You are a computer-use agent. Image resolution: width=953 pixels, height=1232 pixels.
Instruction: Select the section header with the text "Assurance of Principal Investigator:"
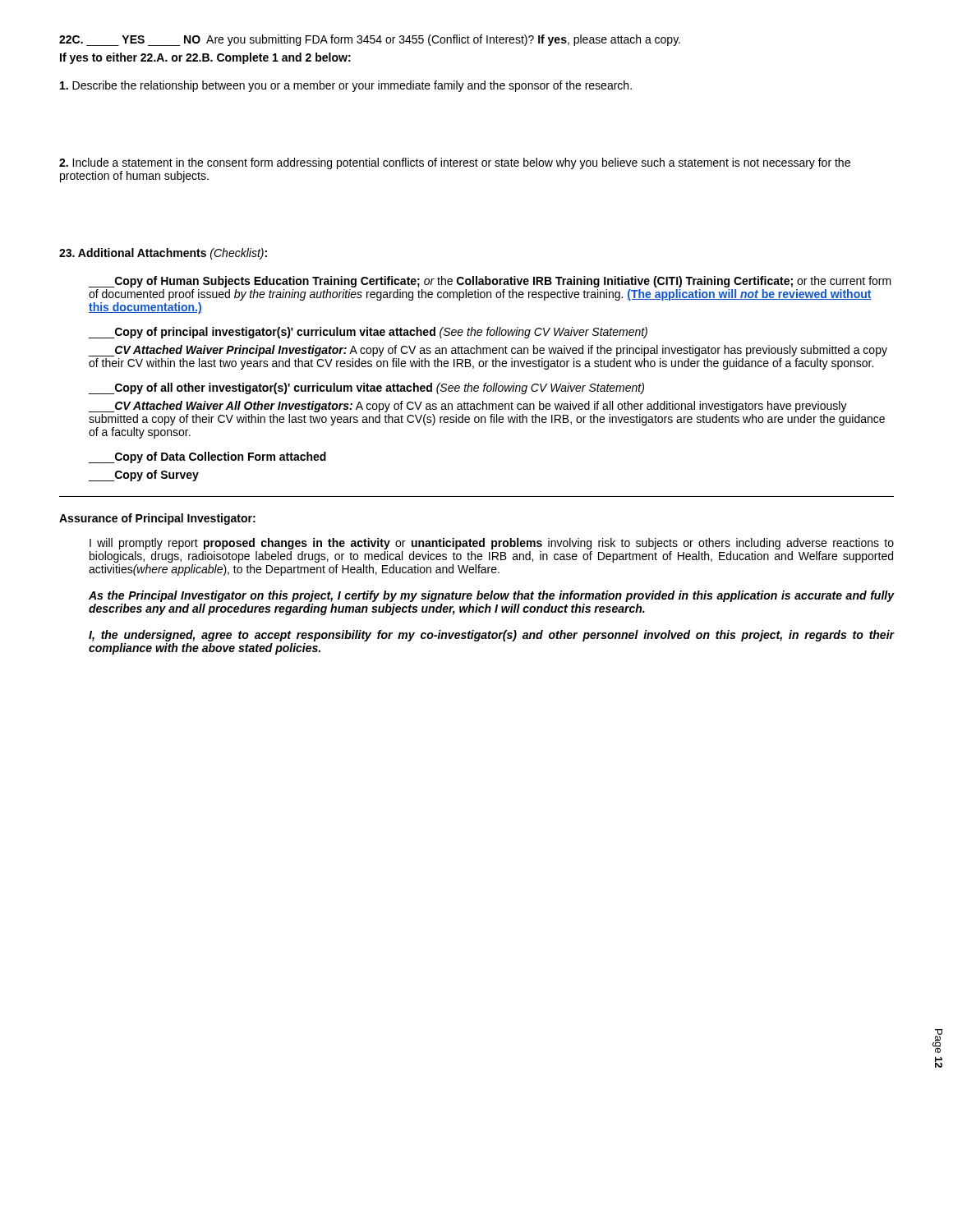tap(157, 519)
